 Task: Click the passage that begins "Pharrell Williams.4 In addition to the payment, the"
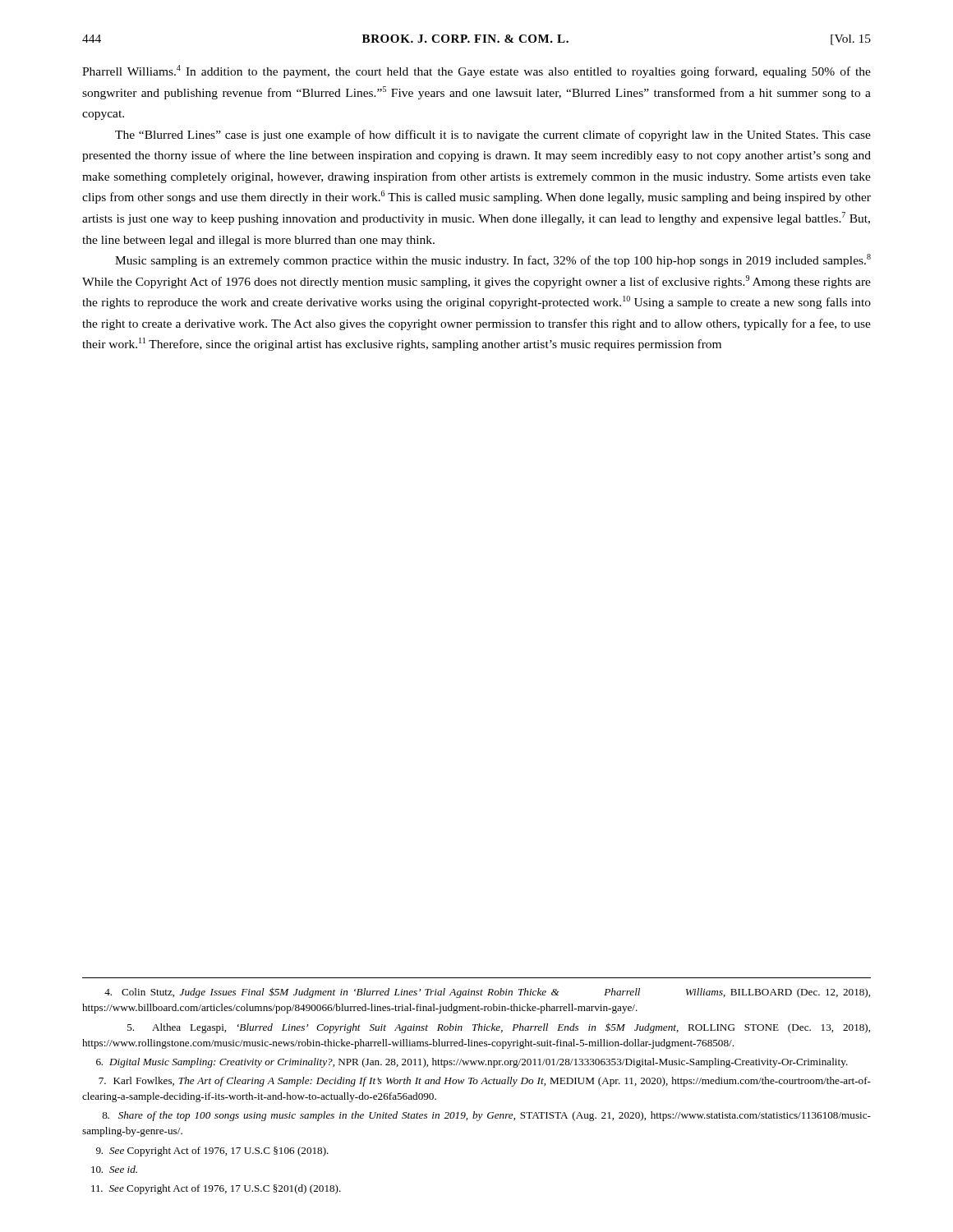coord(476,92)
